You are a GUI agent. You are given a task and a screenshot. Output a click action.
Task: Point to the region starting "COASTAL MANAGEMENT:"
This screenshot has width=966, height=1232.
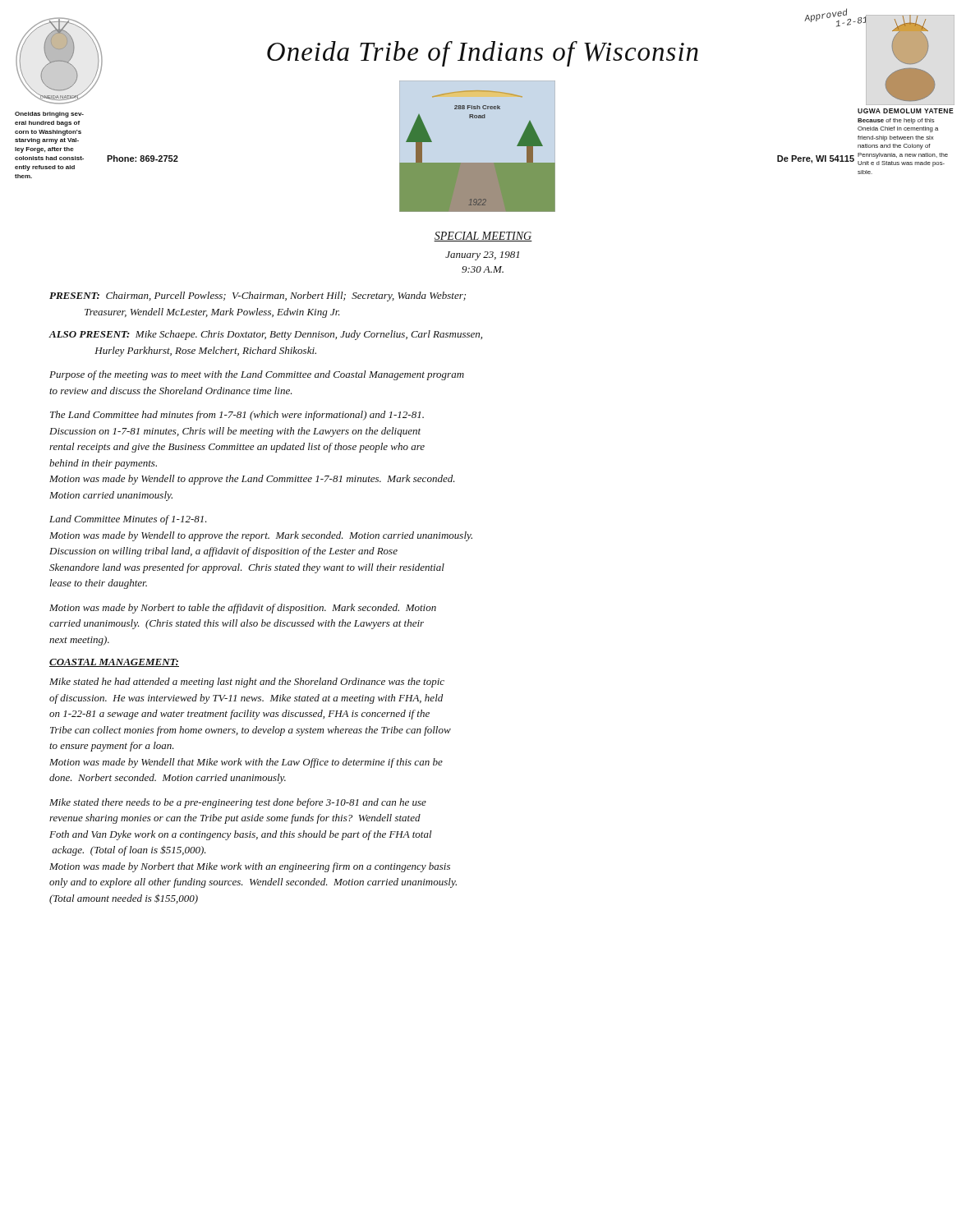[114, 662]
